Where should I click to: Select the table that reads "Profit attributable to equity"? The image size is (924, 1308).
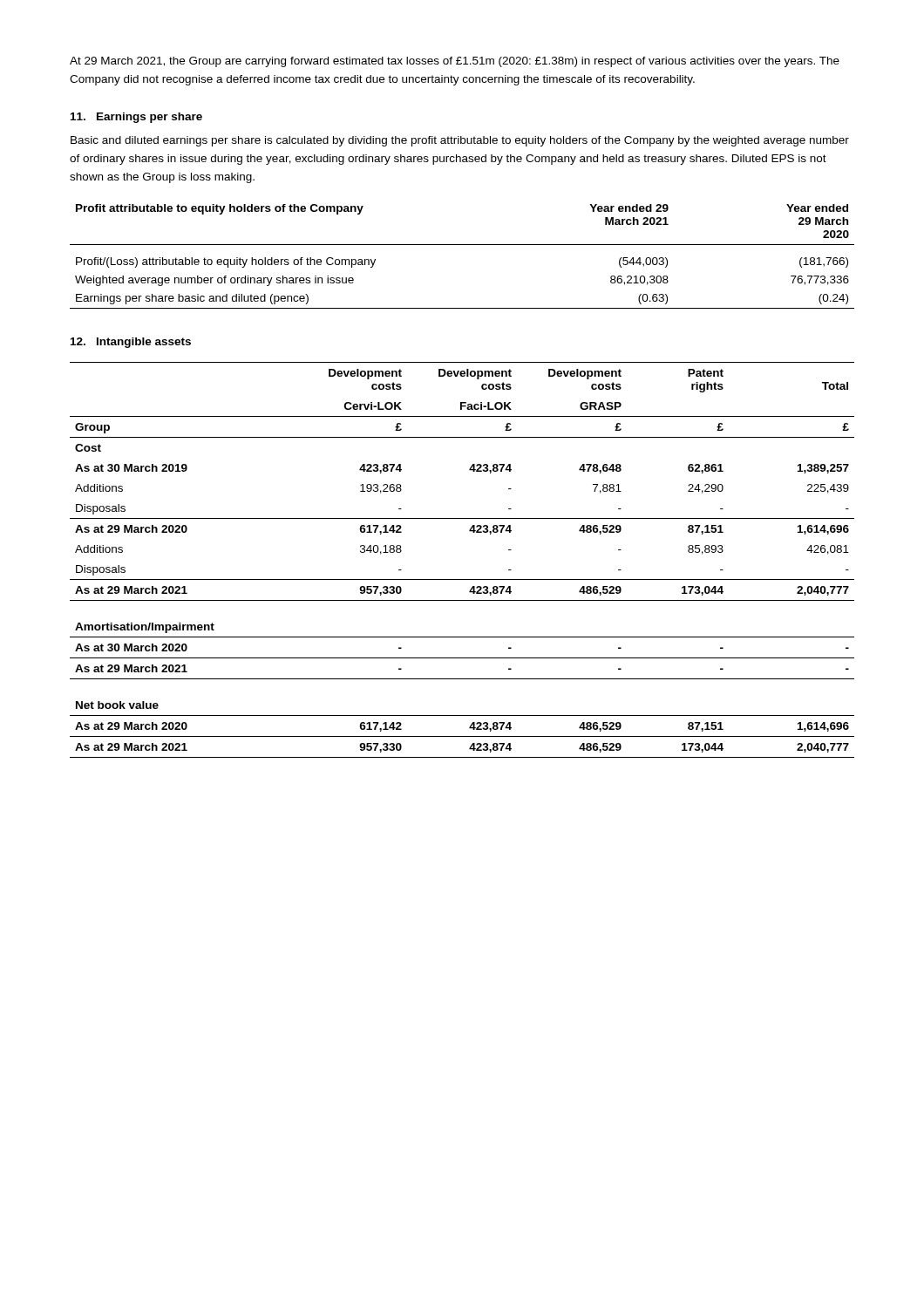pyautogui.click(x=462, y=253)
